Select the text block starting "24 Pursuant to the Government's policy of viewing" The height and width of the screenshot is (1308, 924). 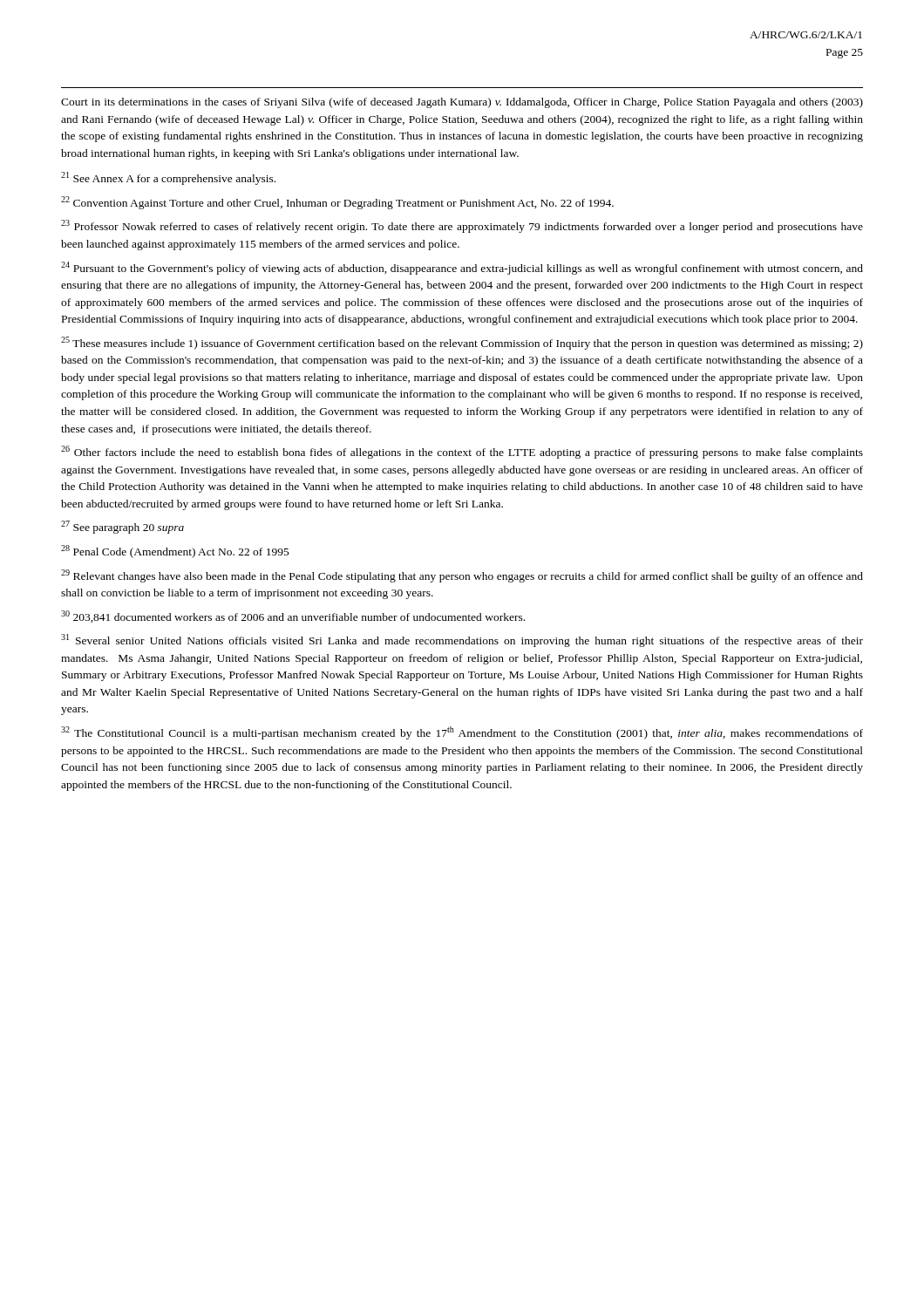coord(462,294)
